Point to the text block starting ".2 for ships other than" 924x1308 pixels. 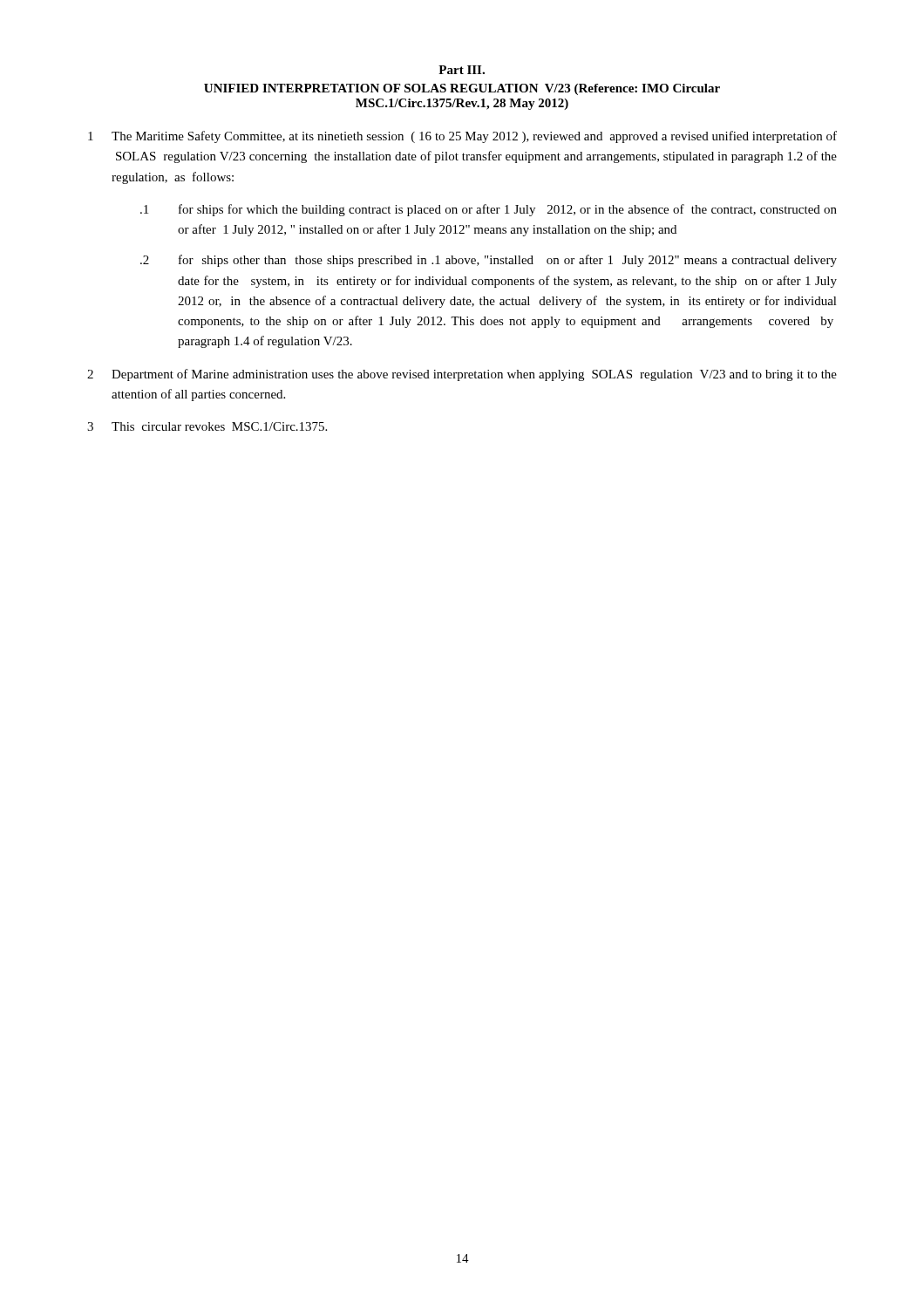[488, 301]
